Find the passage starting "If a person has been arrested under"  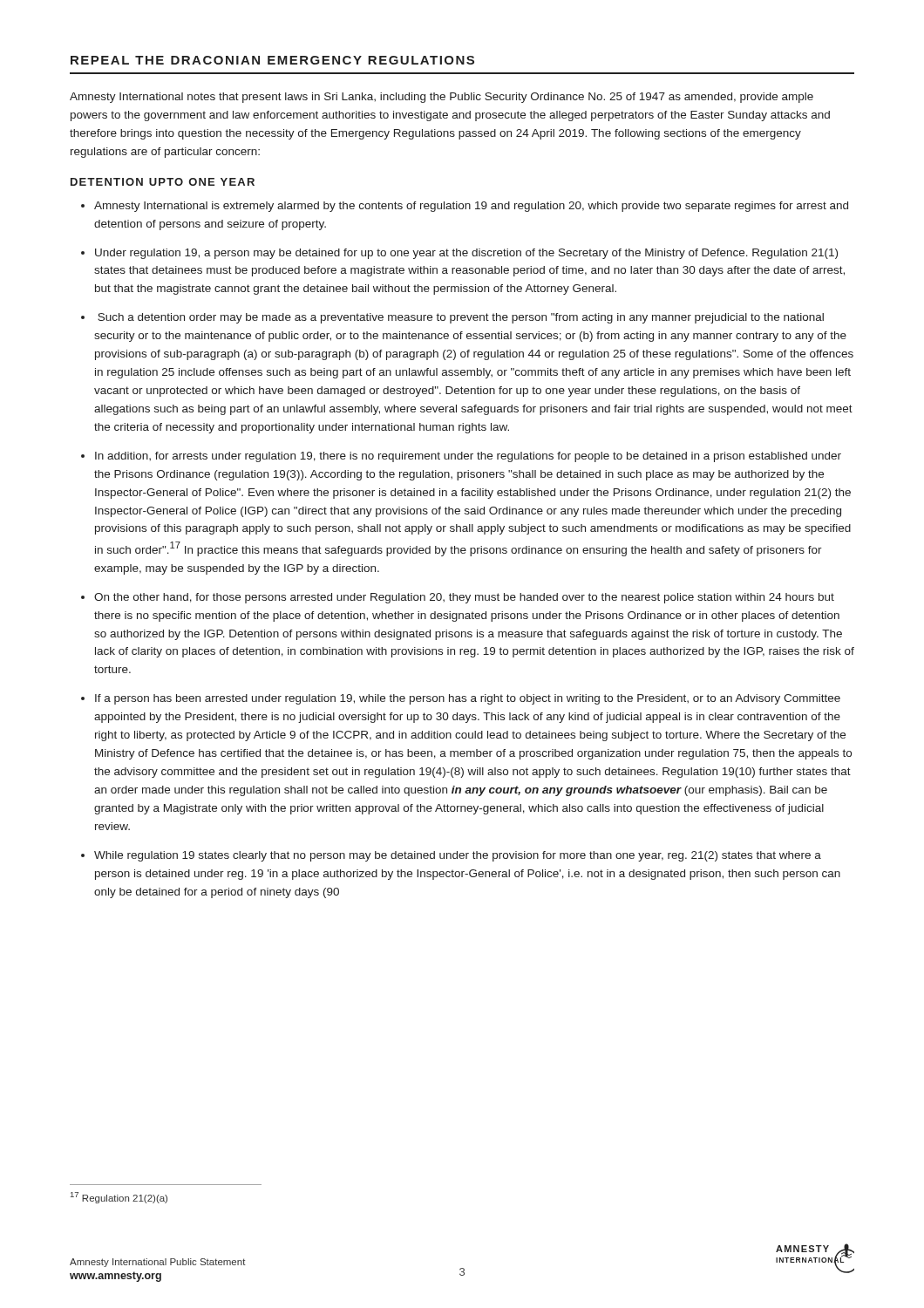pyautogui.click(x=473, y=762)
